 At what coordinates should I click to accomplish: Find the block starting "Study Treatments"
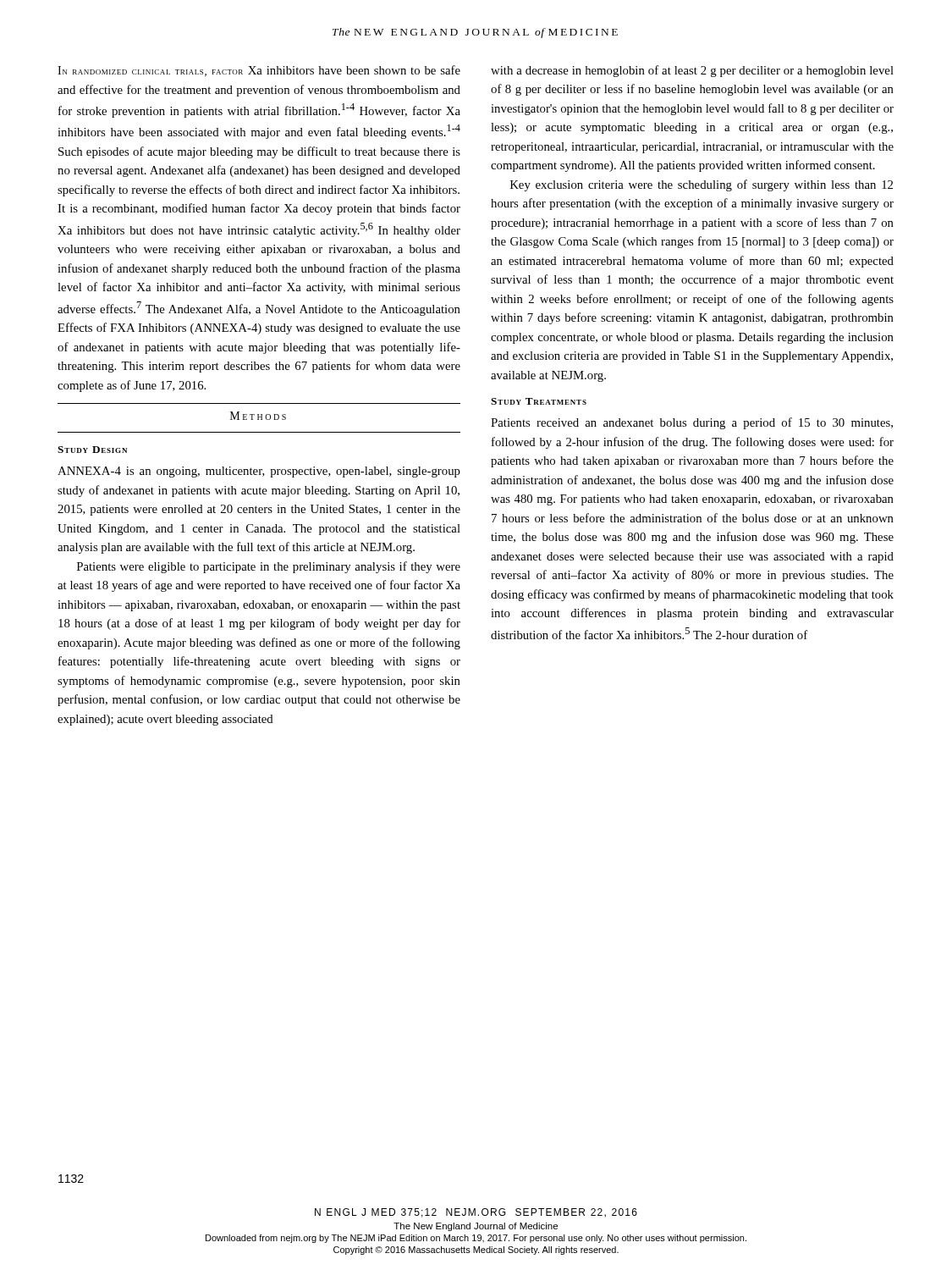point(539,401)
